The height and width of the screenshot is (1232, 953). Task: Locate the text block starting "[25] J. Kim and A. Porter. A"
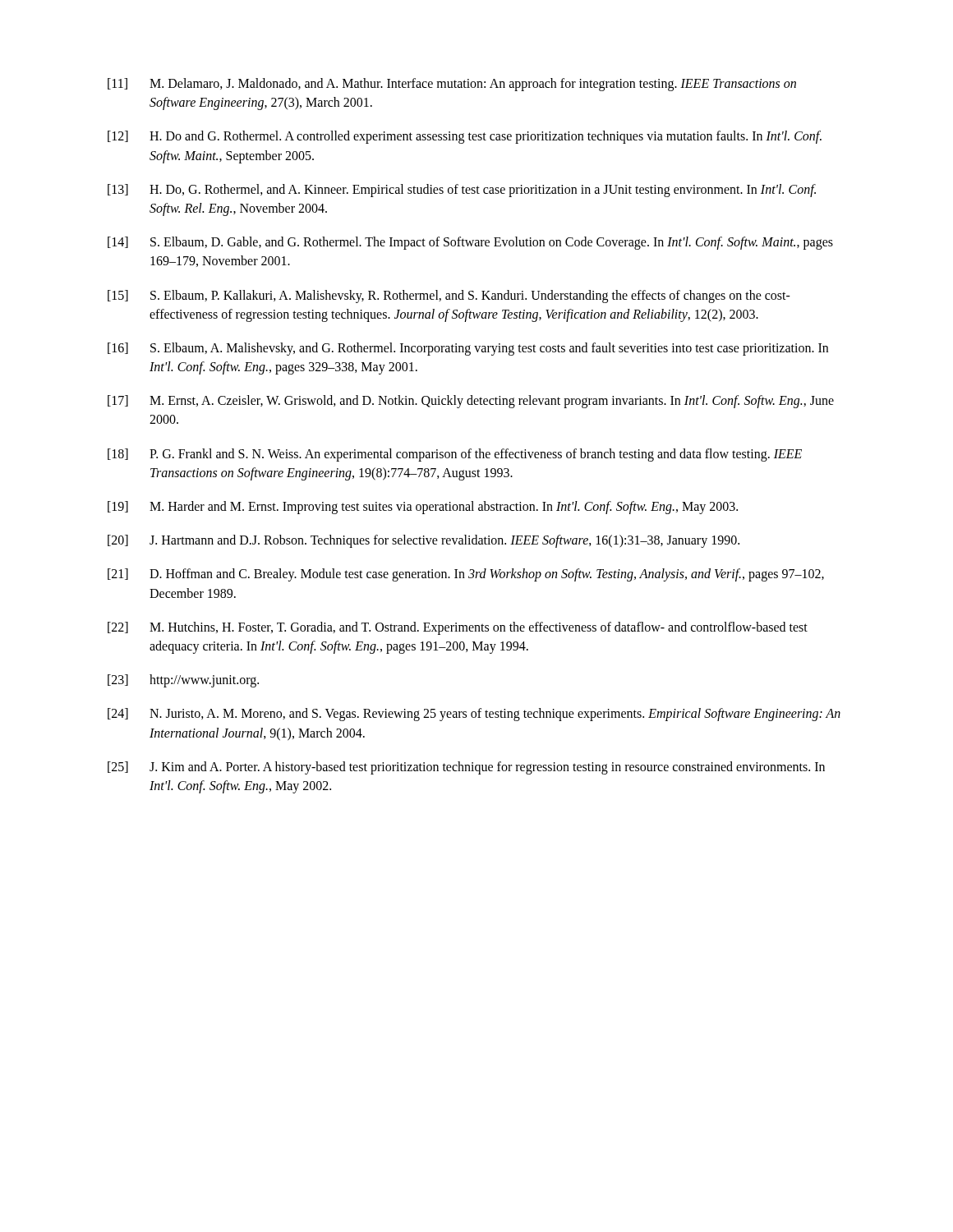coord(476,776)
